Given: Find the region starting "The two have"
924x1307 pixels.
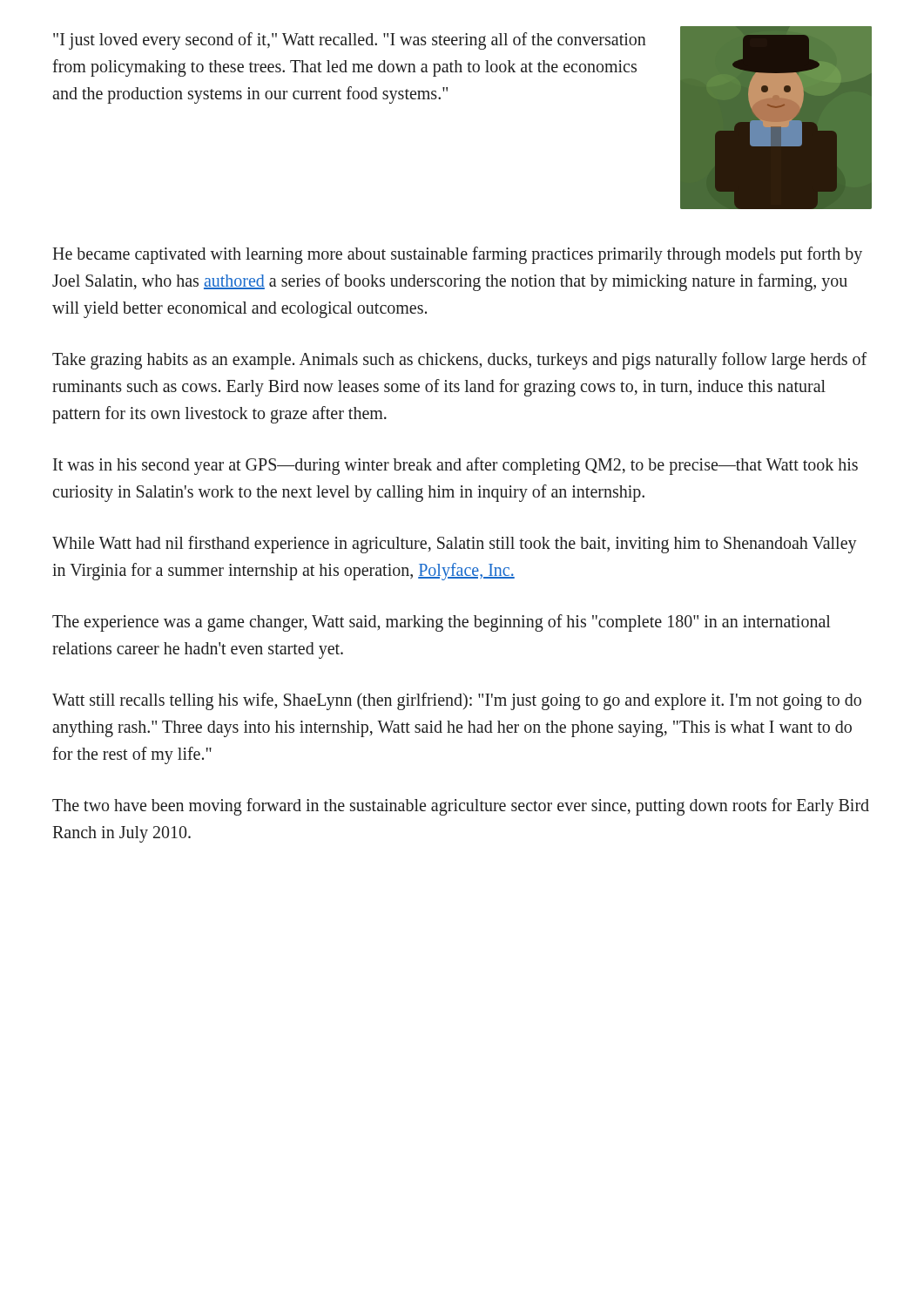Looking at the screenshot, I should (x=461, y=819).
